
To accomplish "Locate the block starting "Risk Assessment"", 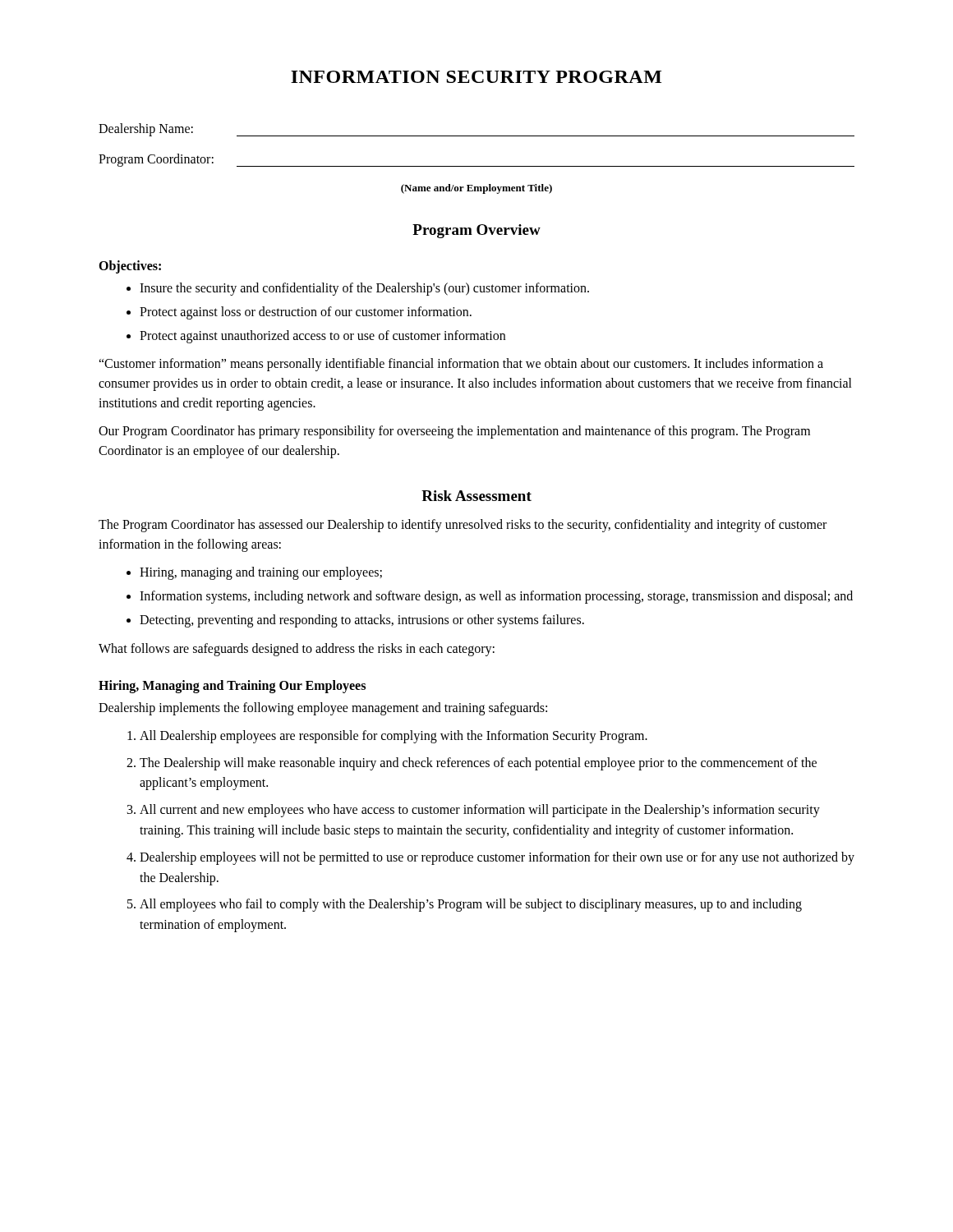I will pos(476,496).
